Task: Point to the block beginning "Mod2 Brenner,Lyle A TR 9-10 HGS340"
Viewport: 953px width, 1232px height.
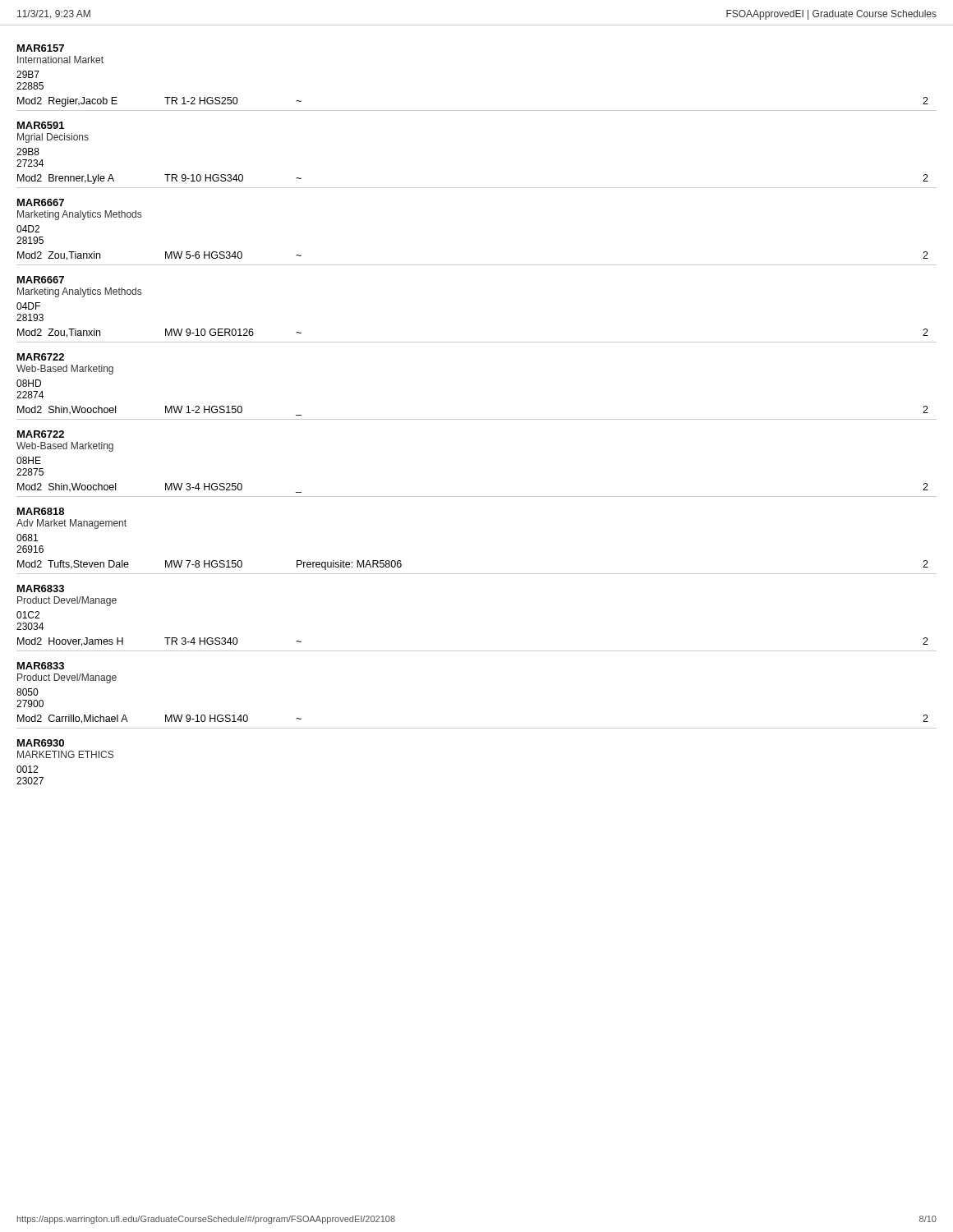Action: click(476, 178)
